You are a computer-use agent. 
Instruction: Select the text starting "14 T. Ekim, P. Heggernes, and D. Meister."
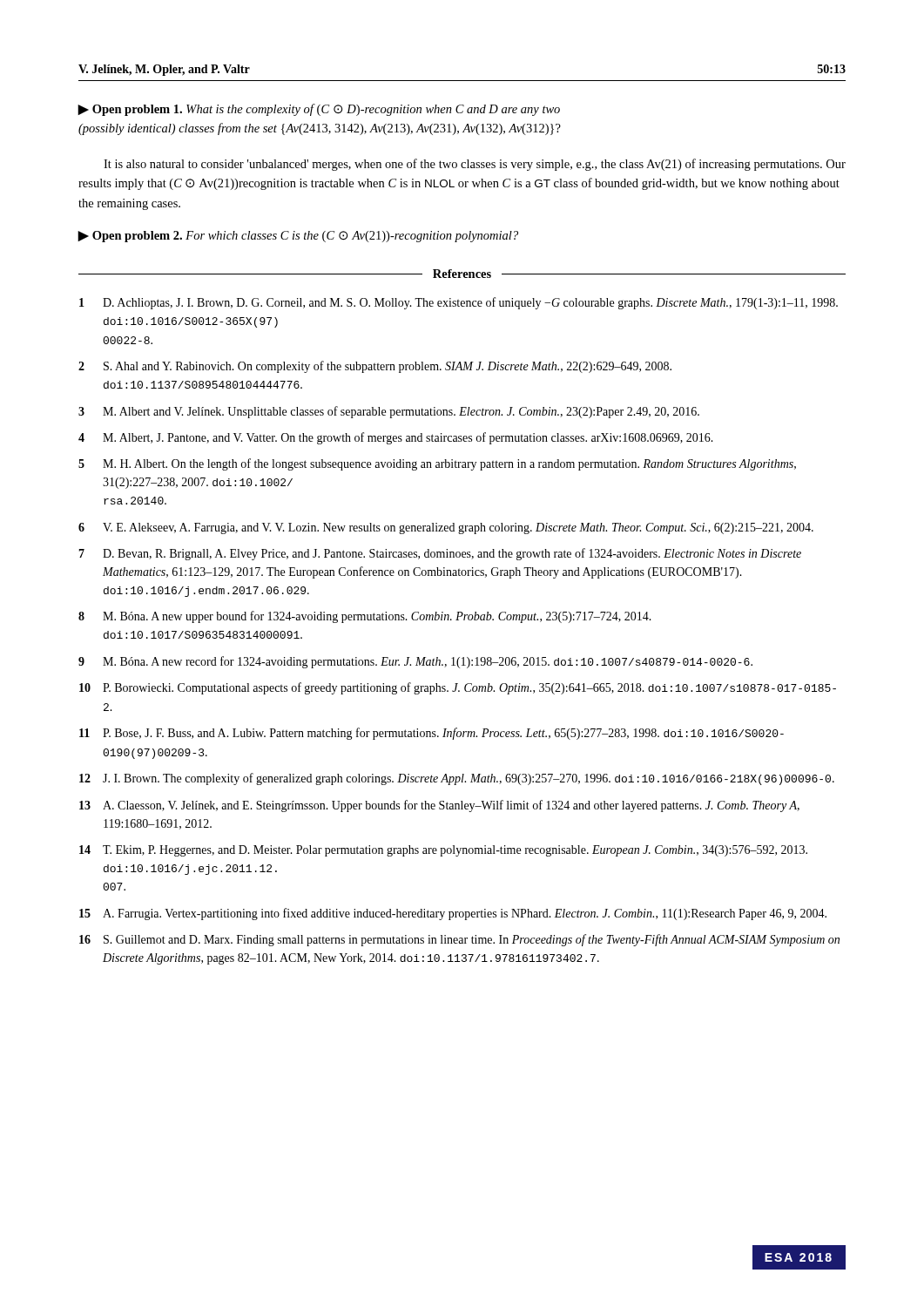coord(443,851)
